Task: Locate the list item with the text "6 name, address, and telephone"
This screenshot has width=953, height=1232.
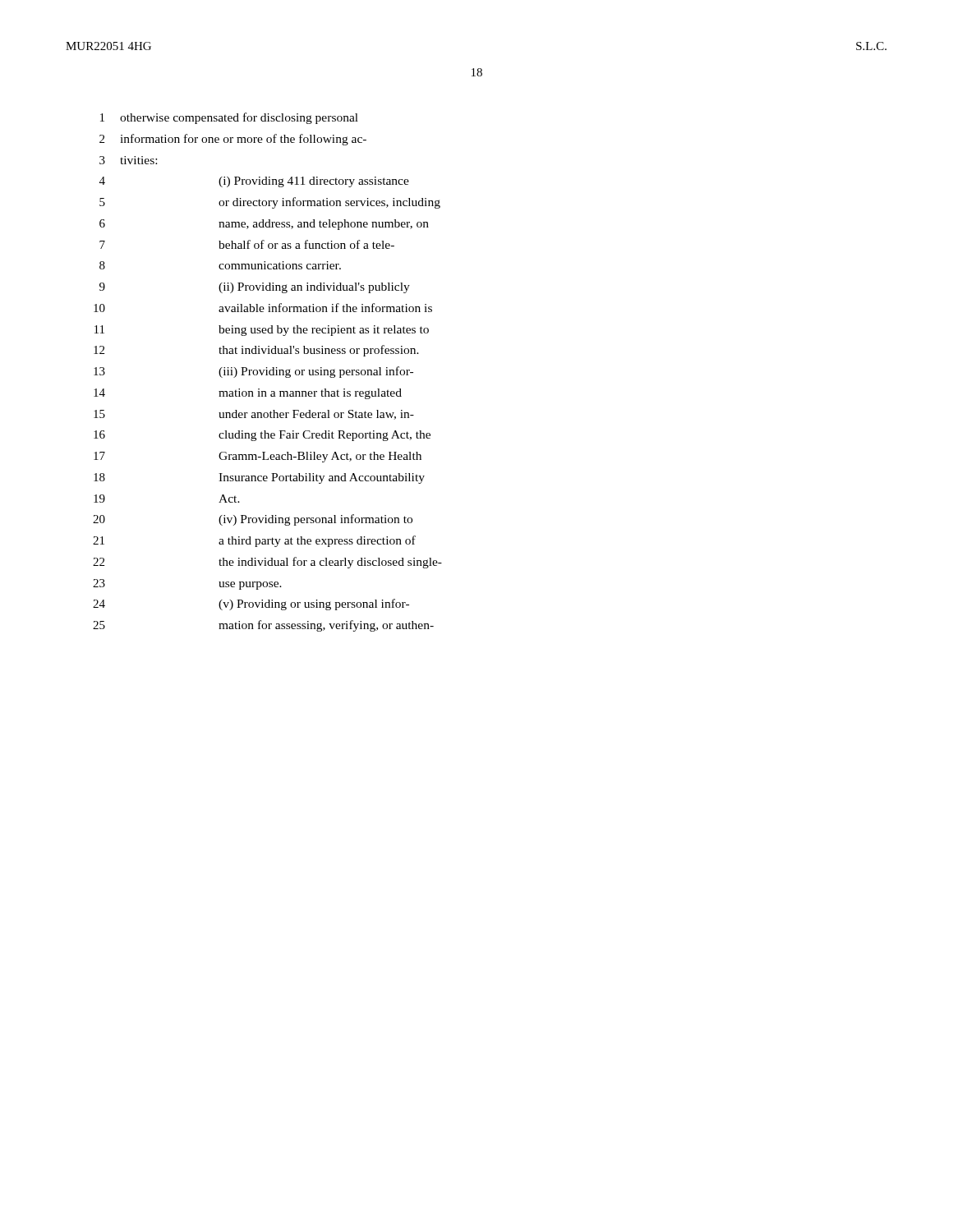Action: point(264,225)
